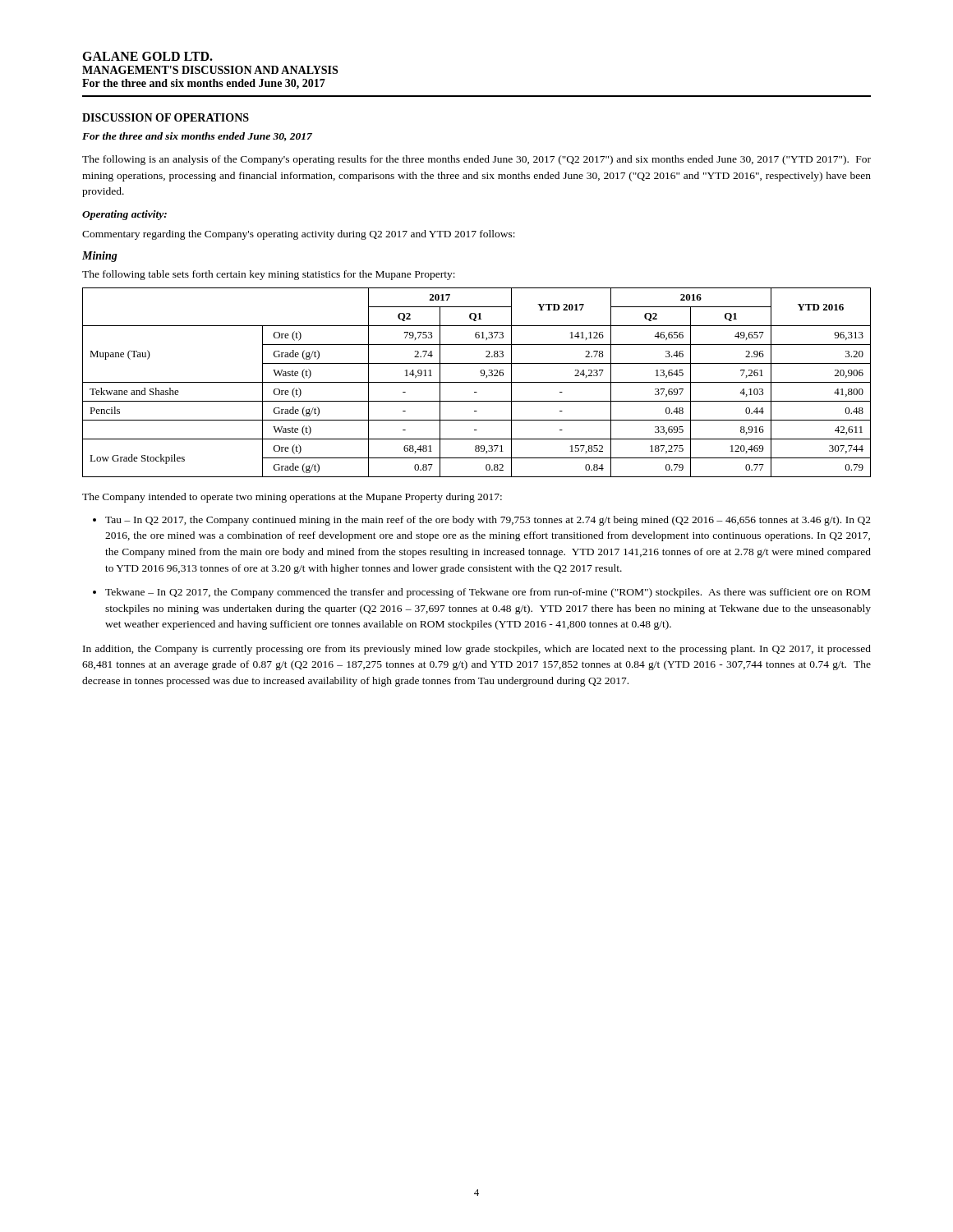Screen dimensions: 1232x953
Task: Where is the passage that starts "The Company intended to"?
Action: [x=292, y=497]
